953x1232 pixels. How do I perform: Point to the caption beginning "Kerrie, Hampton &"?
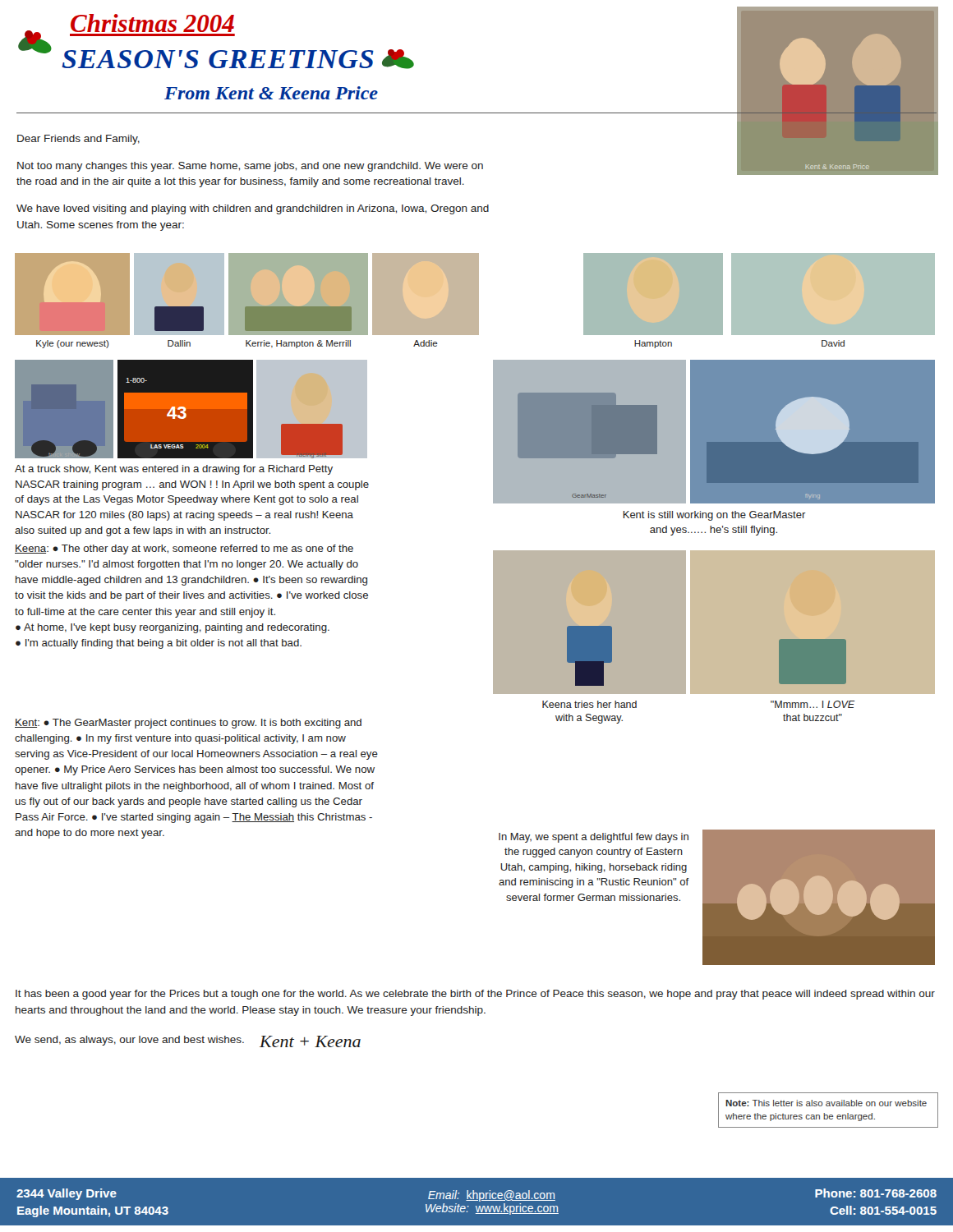298,343
